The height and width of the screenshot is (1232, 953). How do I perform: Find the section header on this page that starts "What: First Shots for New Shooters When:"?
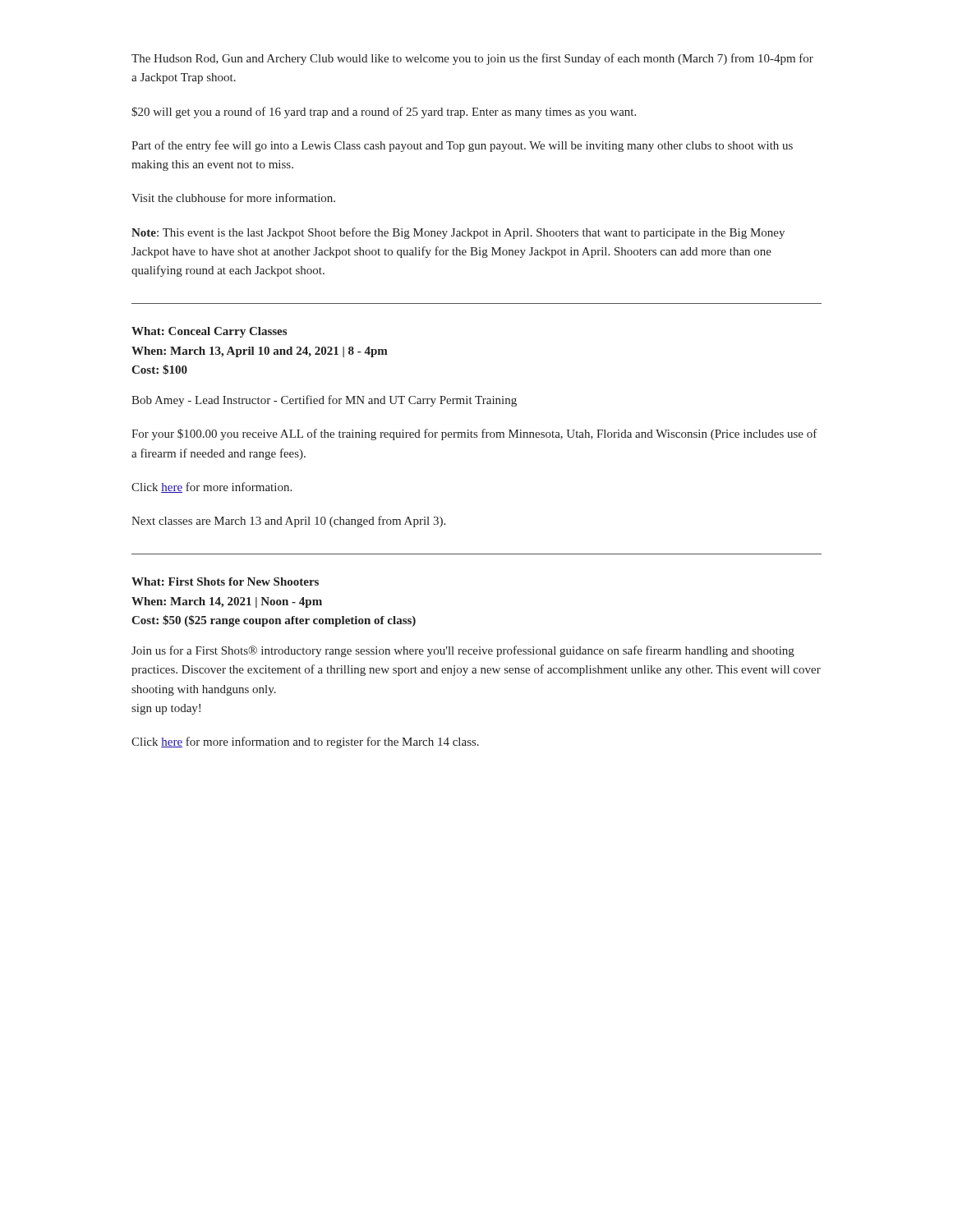click(225, 582)
